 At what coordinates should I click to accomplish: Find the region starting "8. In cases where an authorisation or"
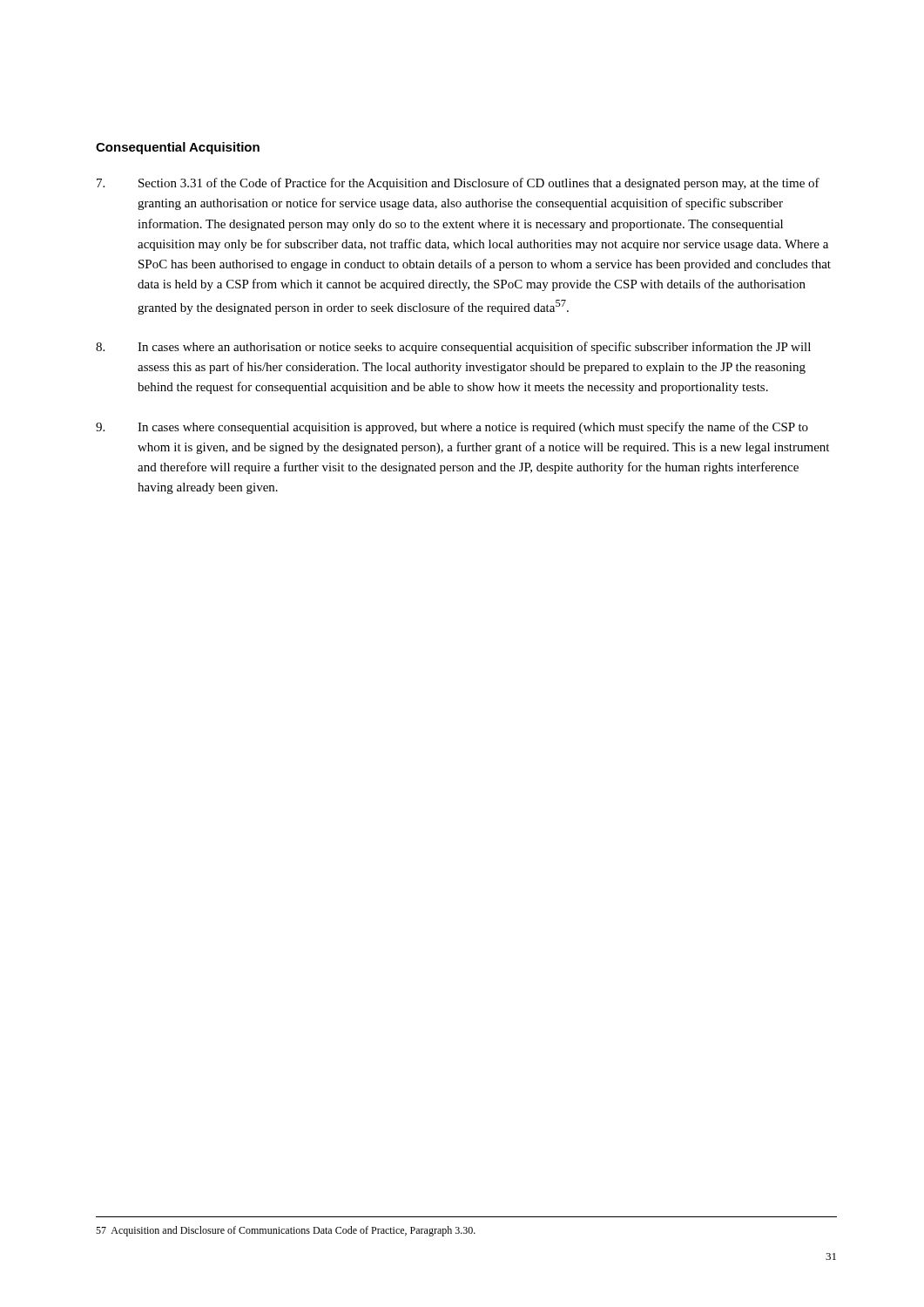click(x=466, y=367)
